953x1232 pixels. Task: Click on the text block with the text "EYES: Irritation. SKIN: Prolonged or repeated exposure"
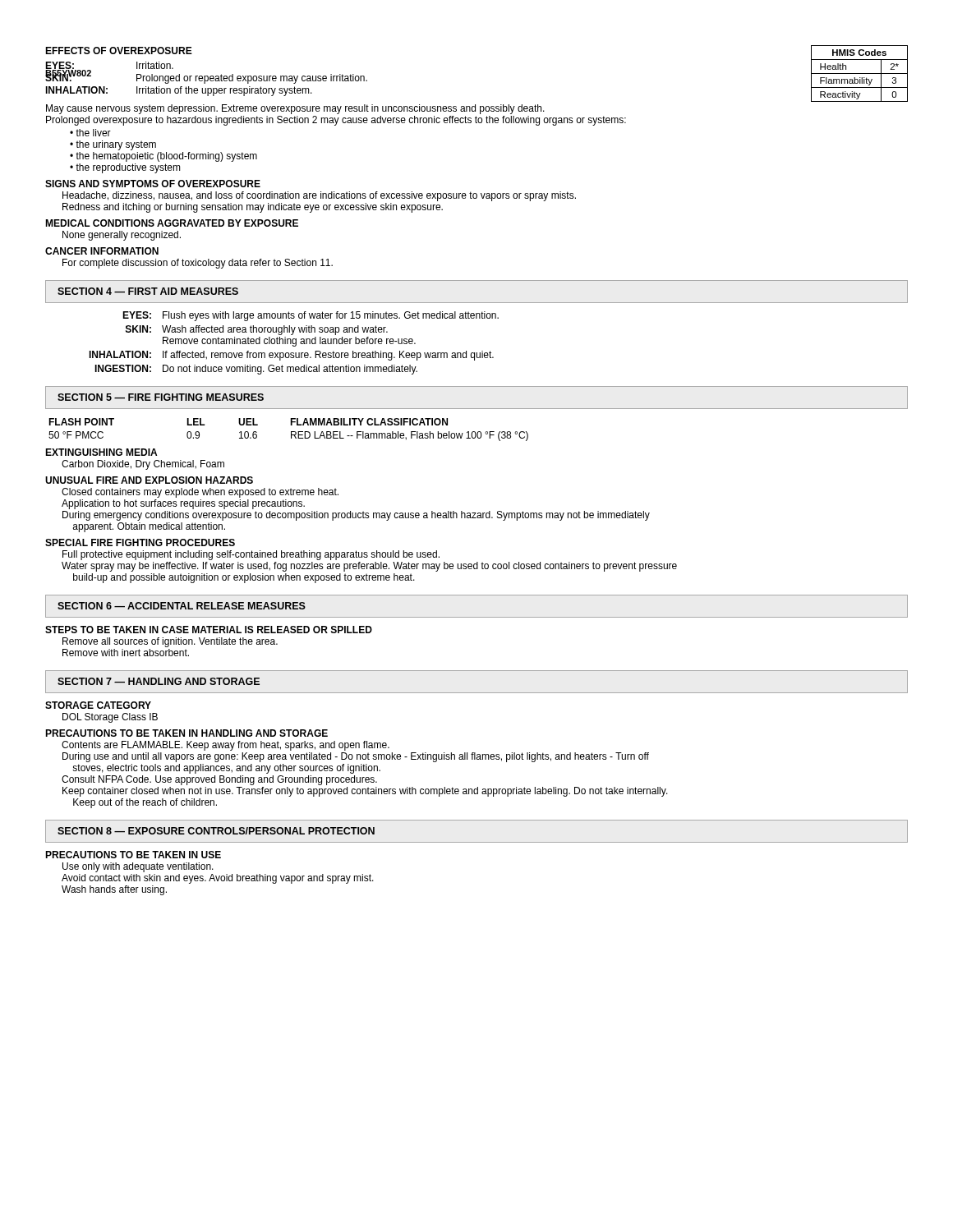[210, 78]
